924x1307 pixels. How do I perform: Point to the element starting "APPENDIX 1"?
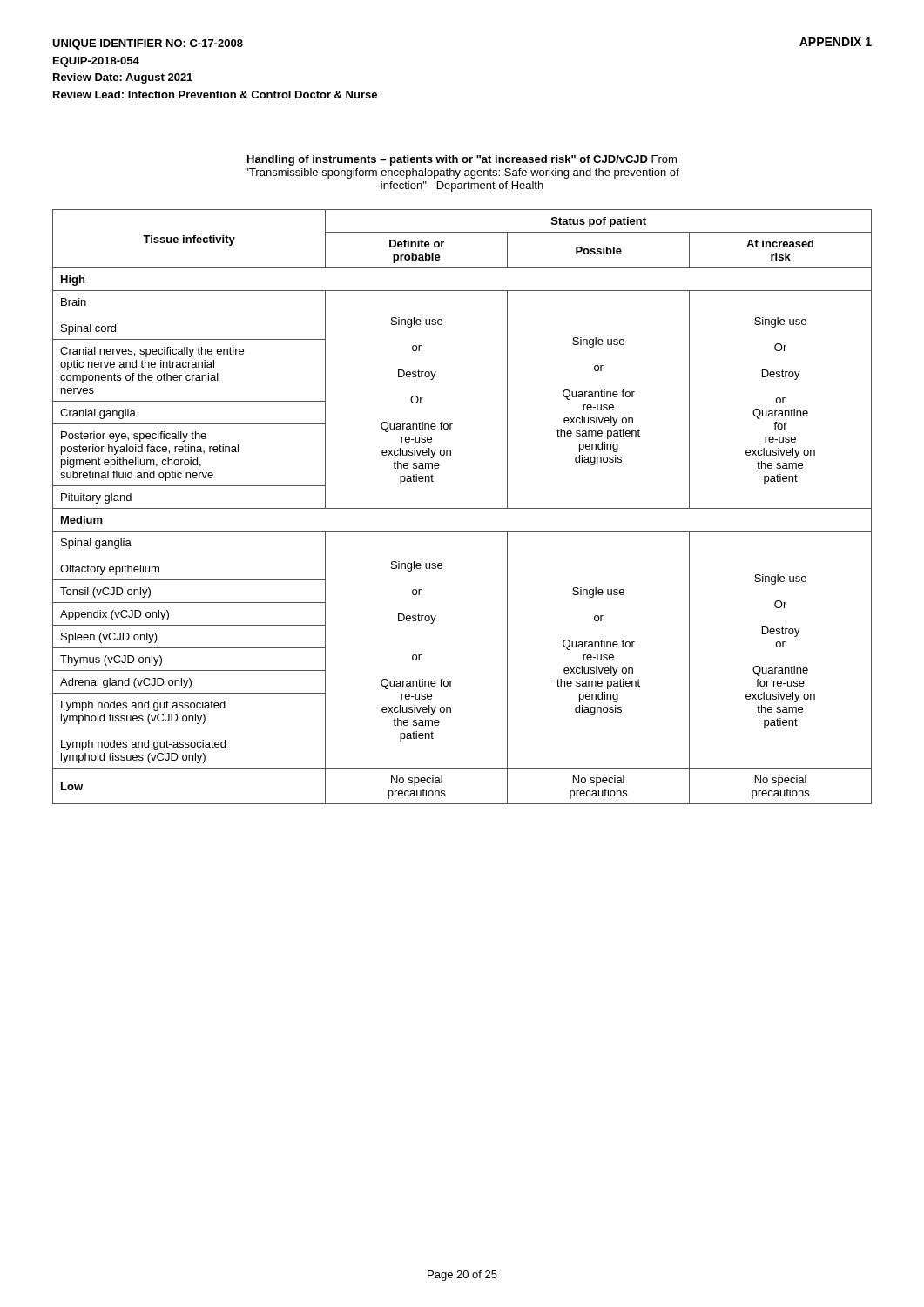[x=835, y=42]
